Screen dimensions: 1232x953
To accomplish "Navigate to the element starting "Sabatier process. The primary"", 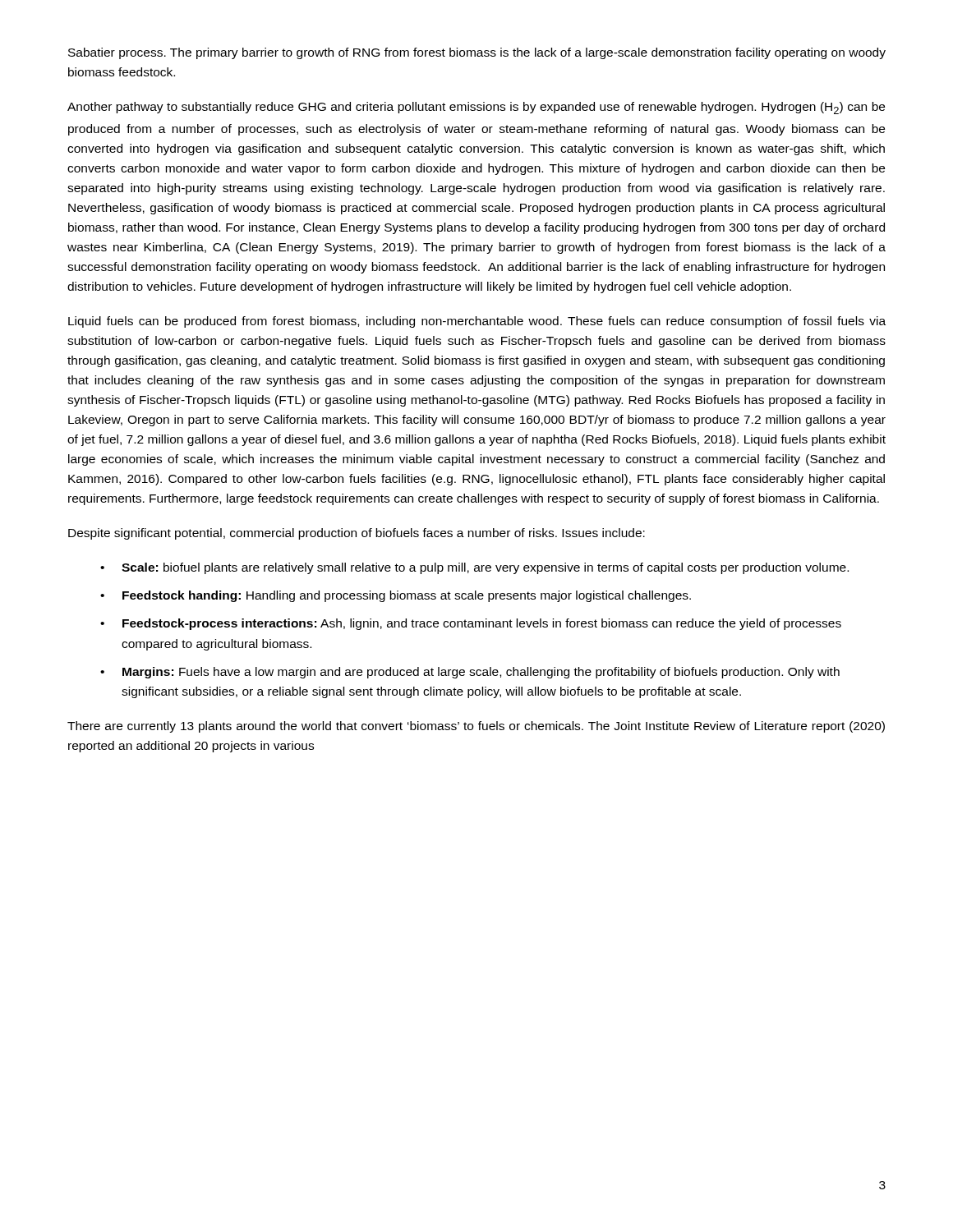I will pos(476,62).
